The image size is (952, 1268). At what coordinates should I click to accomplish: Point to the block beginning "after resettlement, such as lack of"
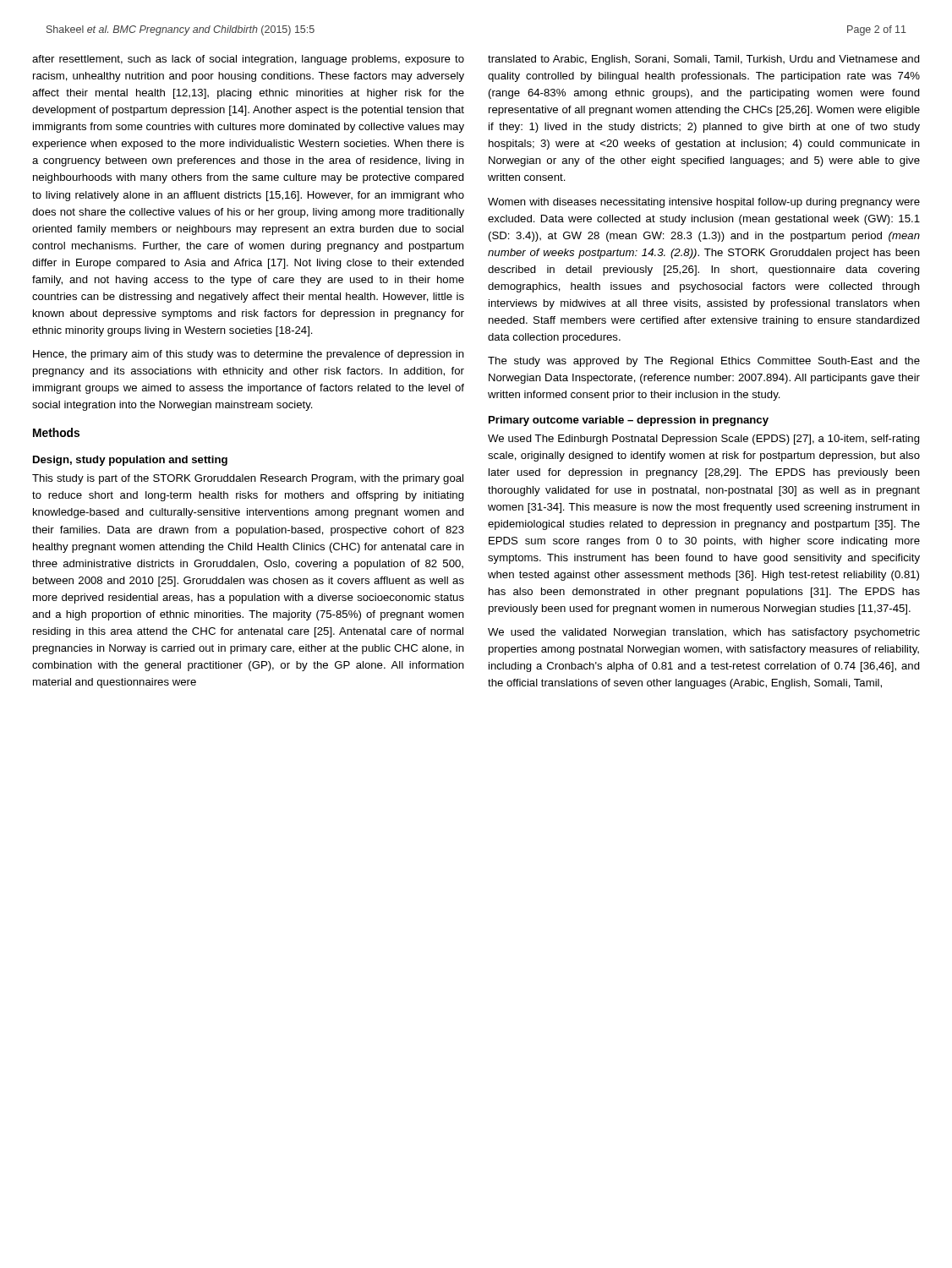(x=248, y=195)
